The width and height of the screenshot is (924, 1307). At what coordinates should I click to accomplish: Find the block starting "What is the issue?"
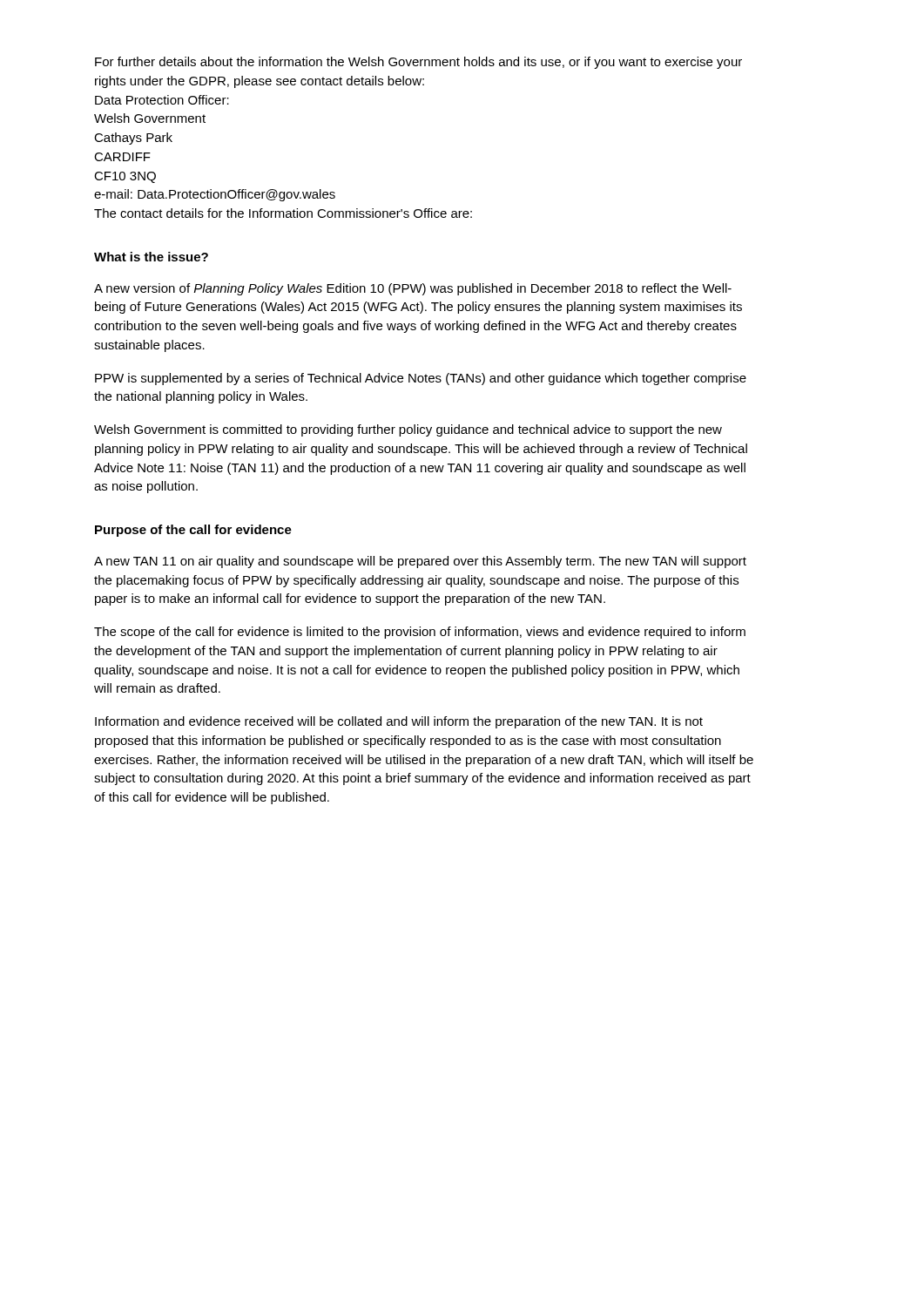151,256
